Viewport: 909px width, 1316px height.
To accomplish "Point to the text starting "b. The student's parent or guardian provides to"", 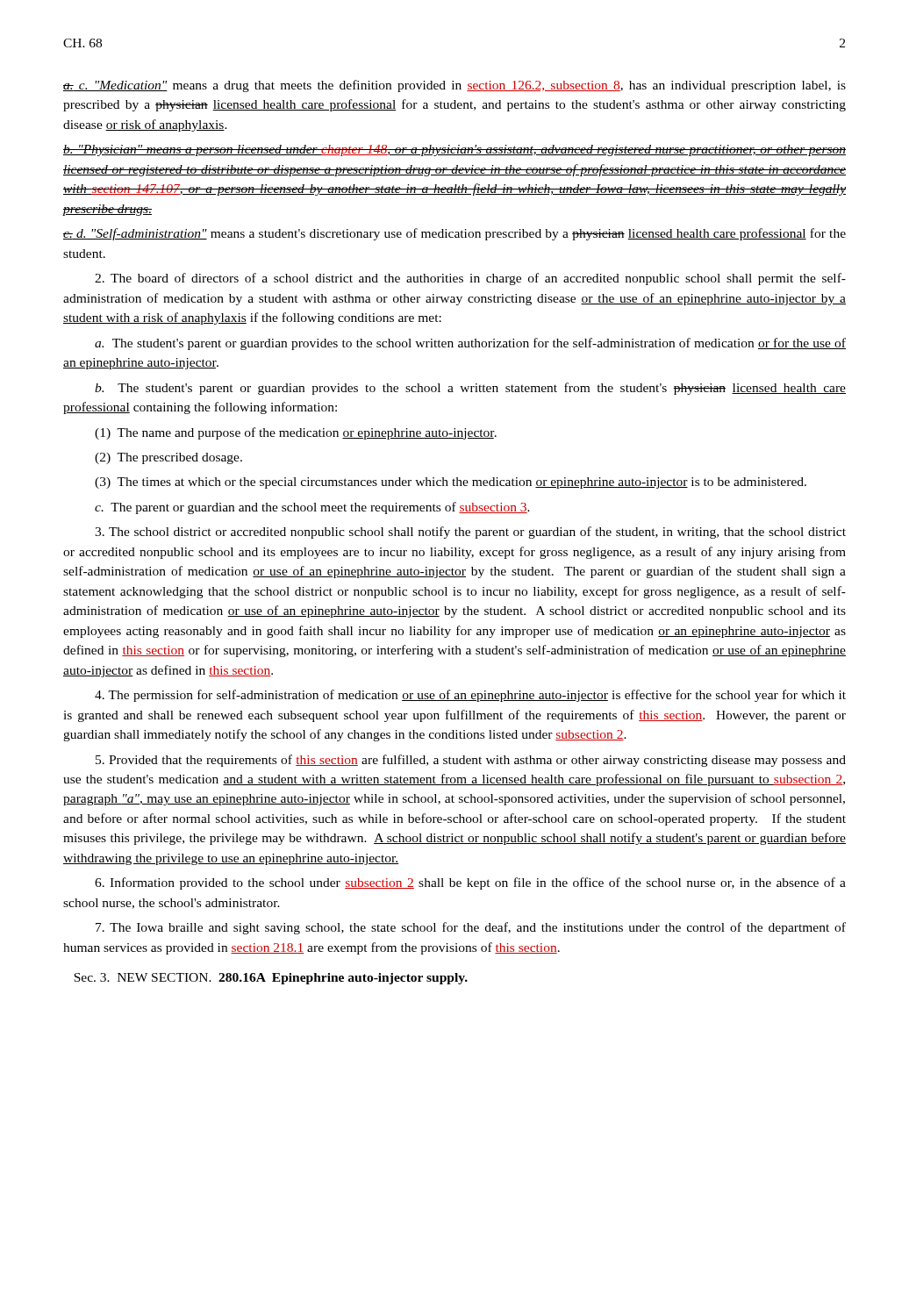I will 454,397.
